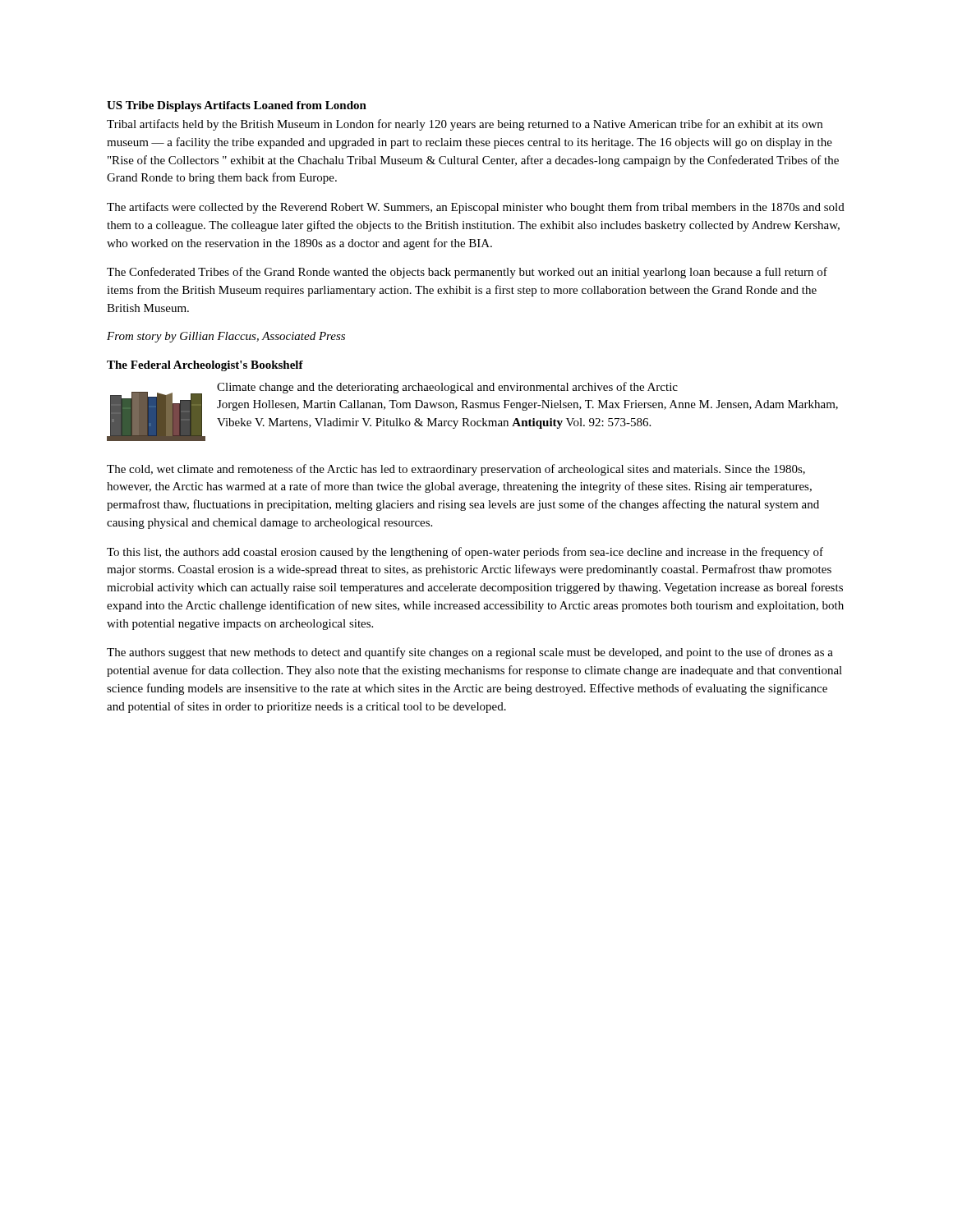The image size is (953, 1232).
Task: Locate the caption that opens with "From story by Gillian Flaccus,"
Action: [x=226, y=336]
